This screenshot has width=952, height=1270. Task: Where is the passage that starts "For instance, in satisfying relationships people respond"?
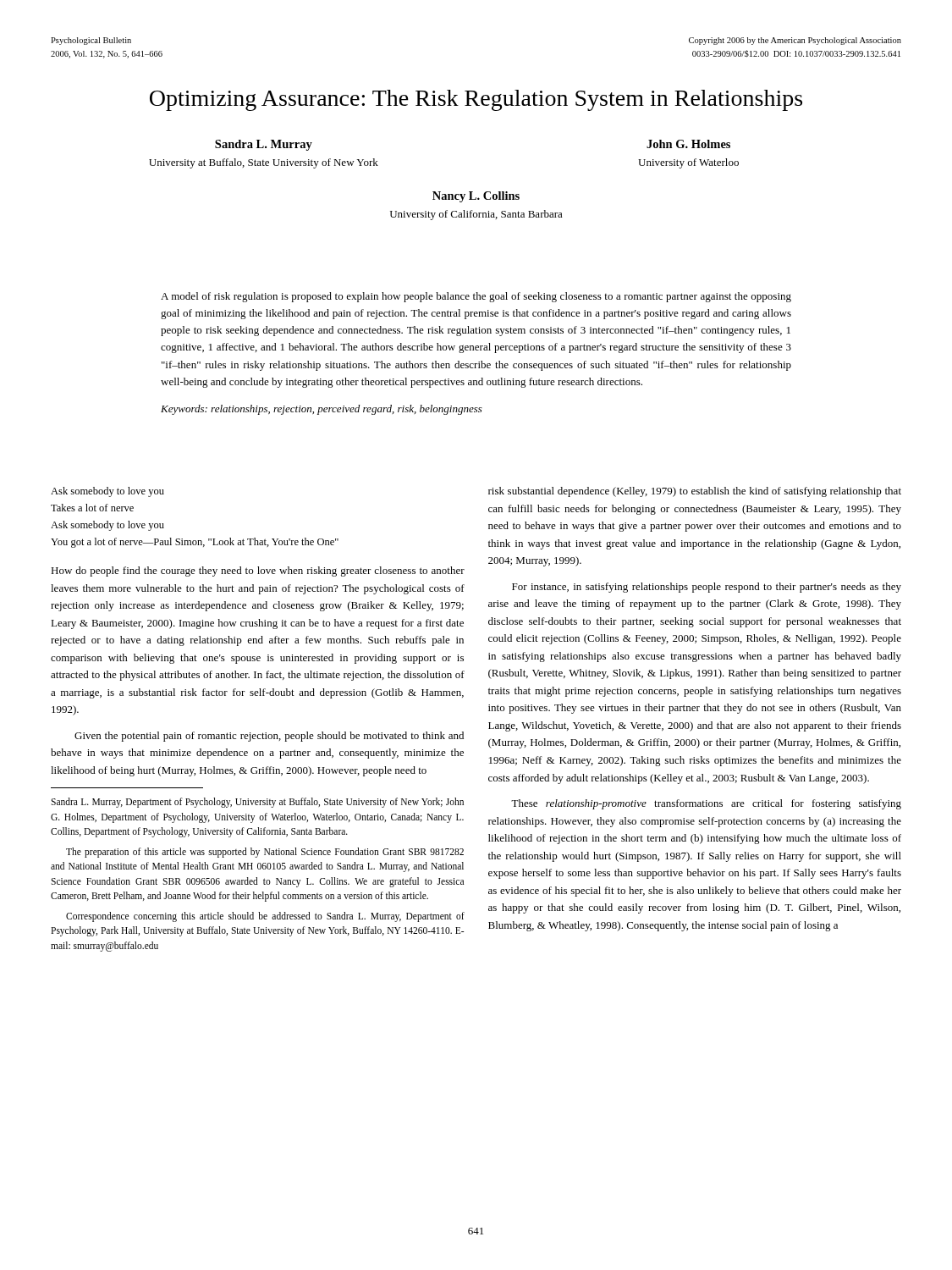[x=695, y=682]
